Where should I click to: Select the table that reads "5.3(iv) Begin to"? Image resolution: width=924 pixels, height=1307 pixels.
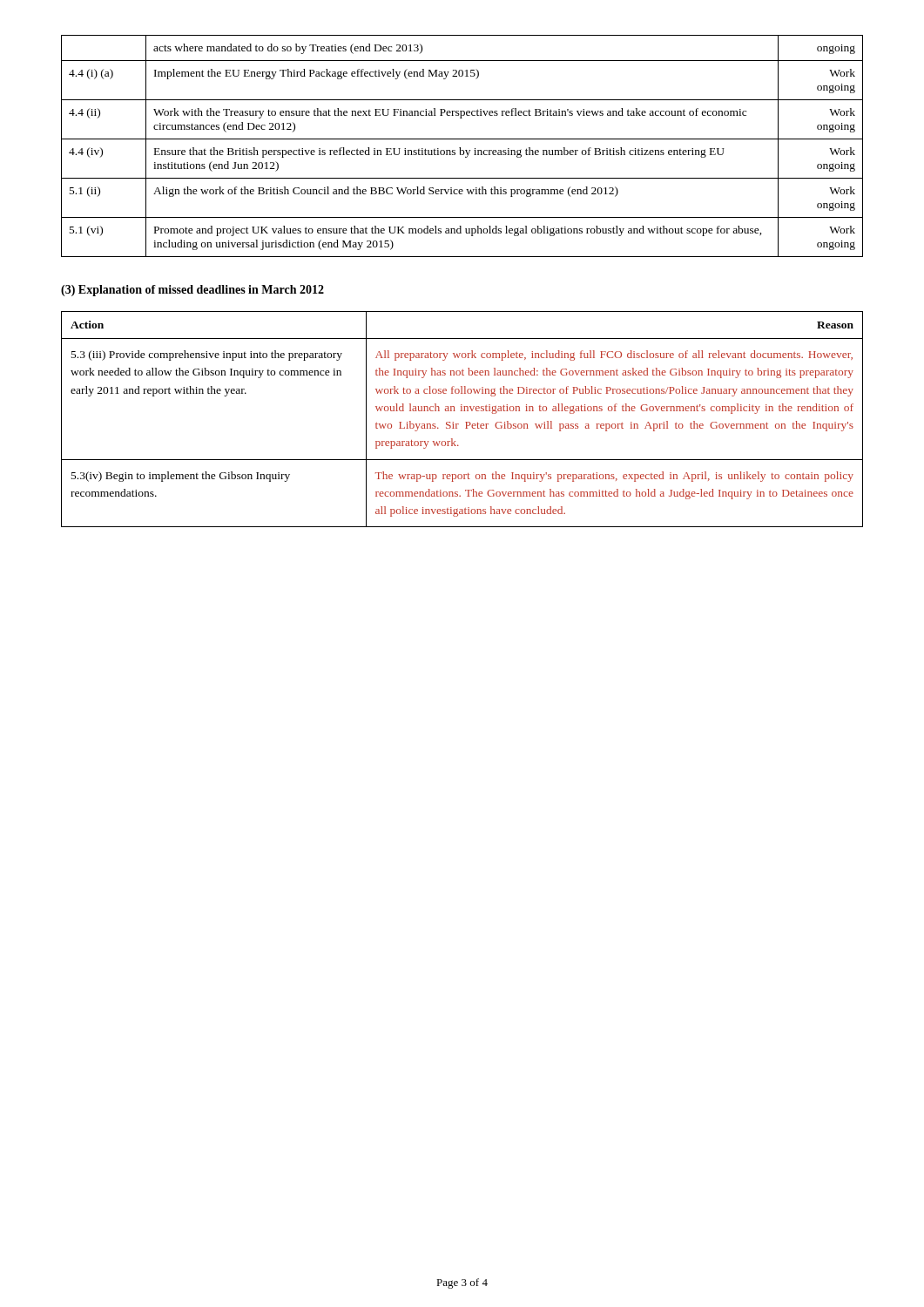(x=462, y=419)
